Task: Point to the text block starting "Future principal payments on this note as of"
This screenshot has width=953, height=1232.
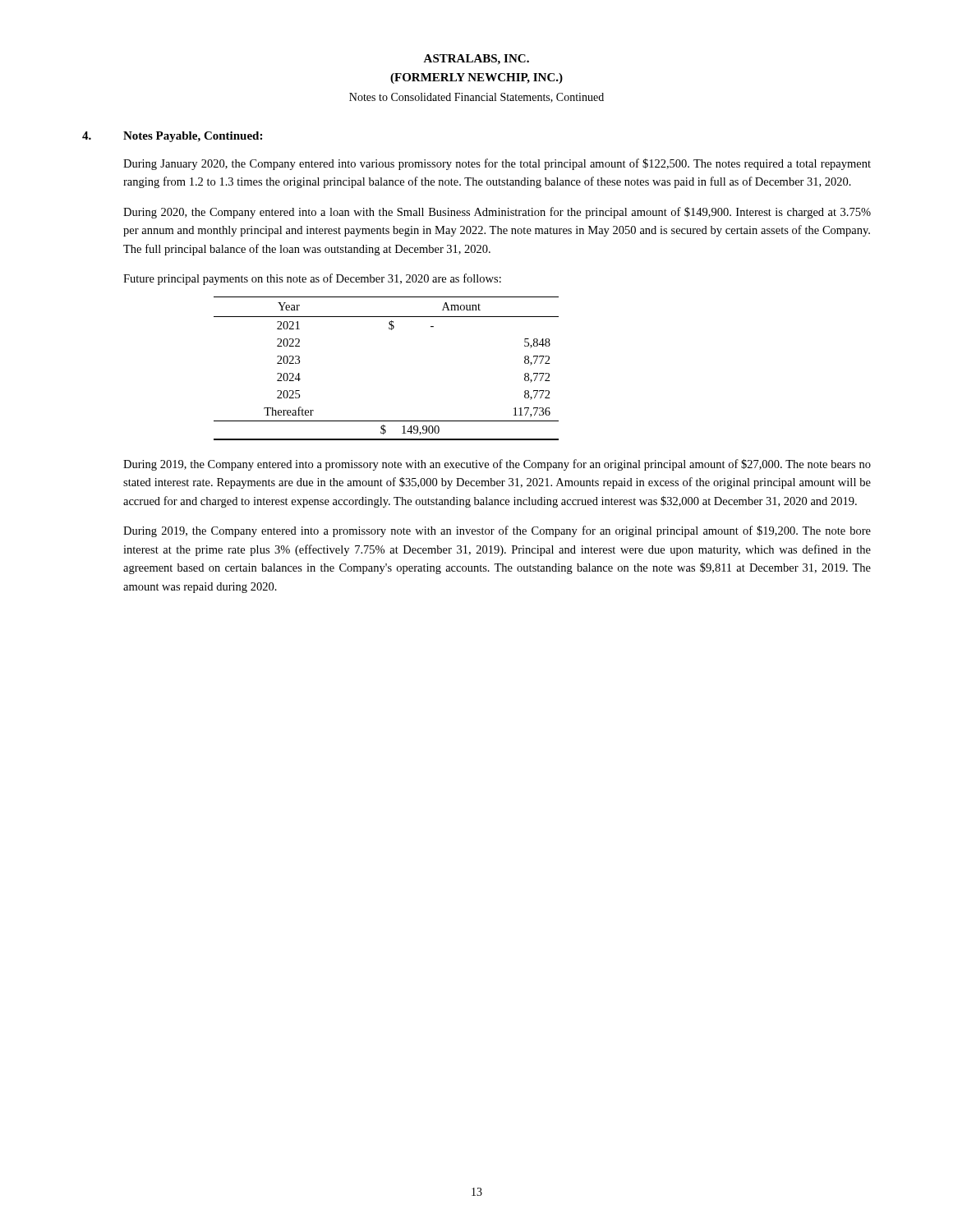Action: click(x=312, y=279)
